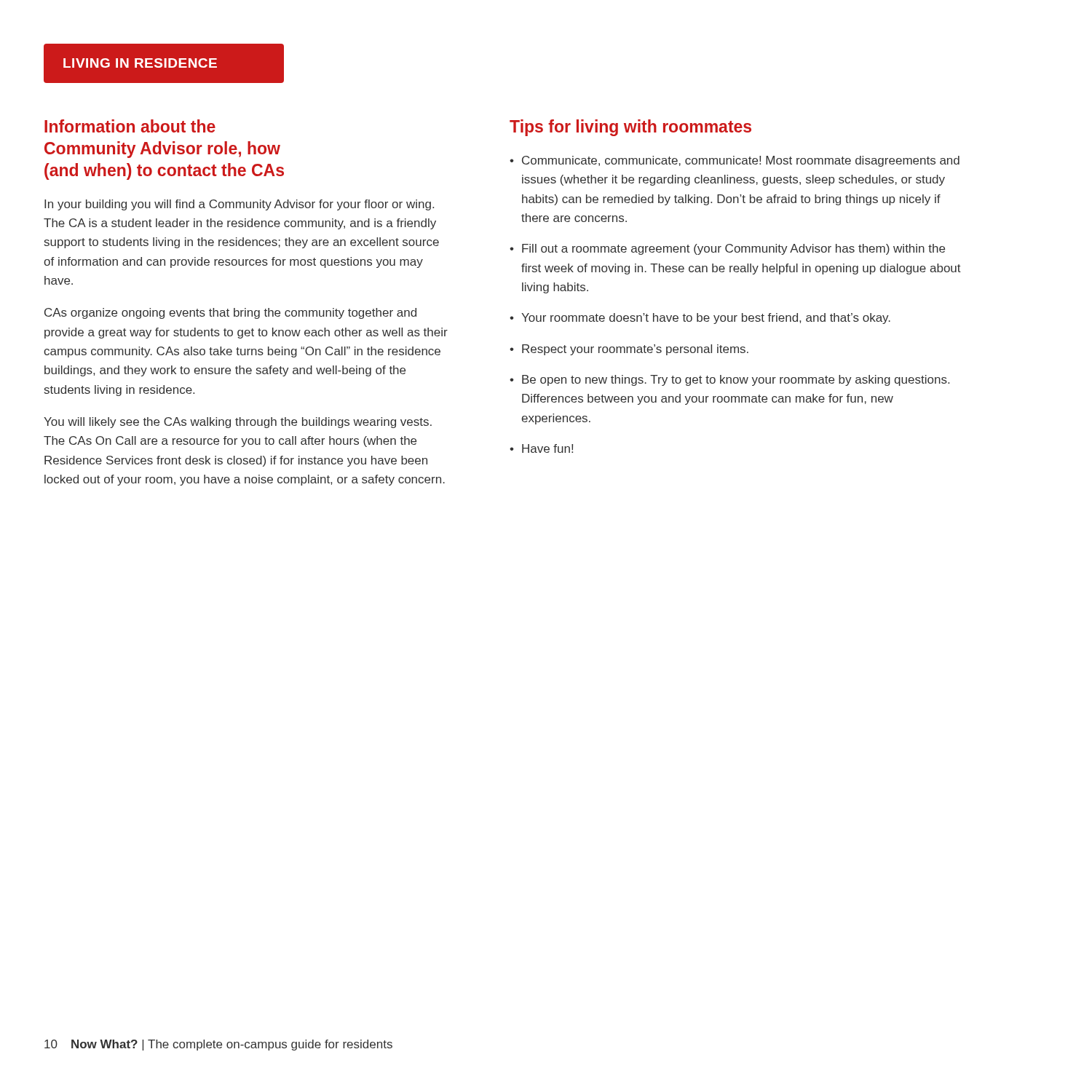
Task: Locate the block starting "CAs organize ongoing events"
Action: [246, 351]
